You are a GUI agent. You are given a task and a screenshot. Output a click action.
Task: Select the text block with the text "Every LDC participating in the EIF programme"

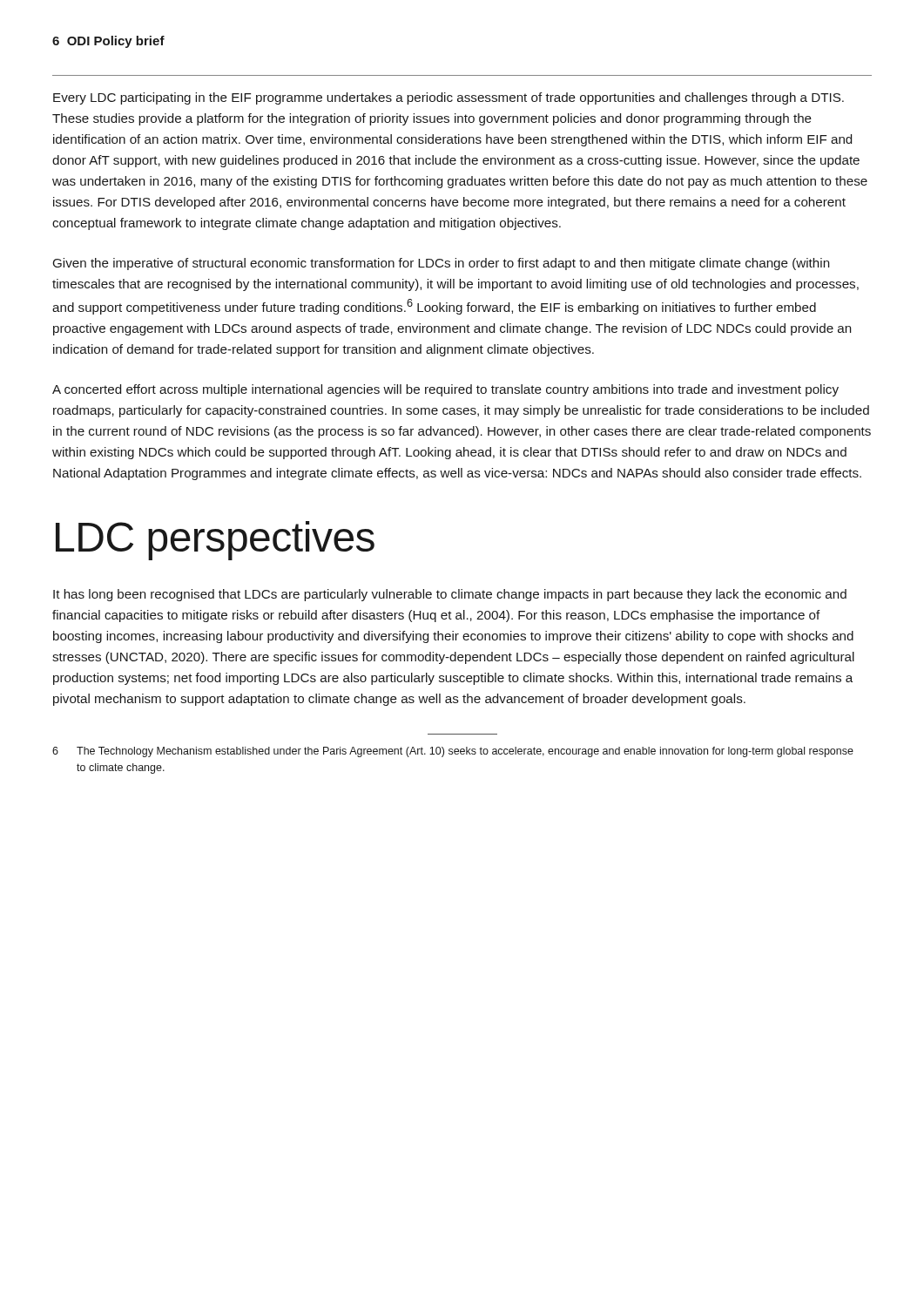tap(460, 160)
